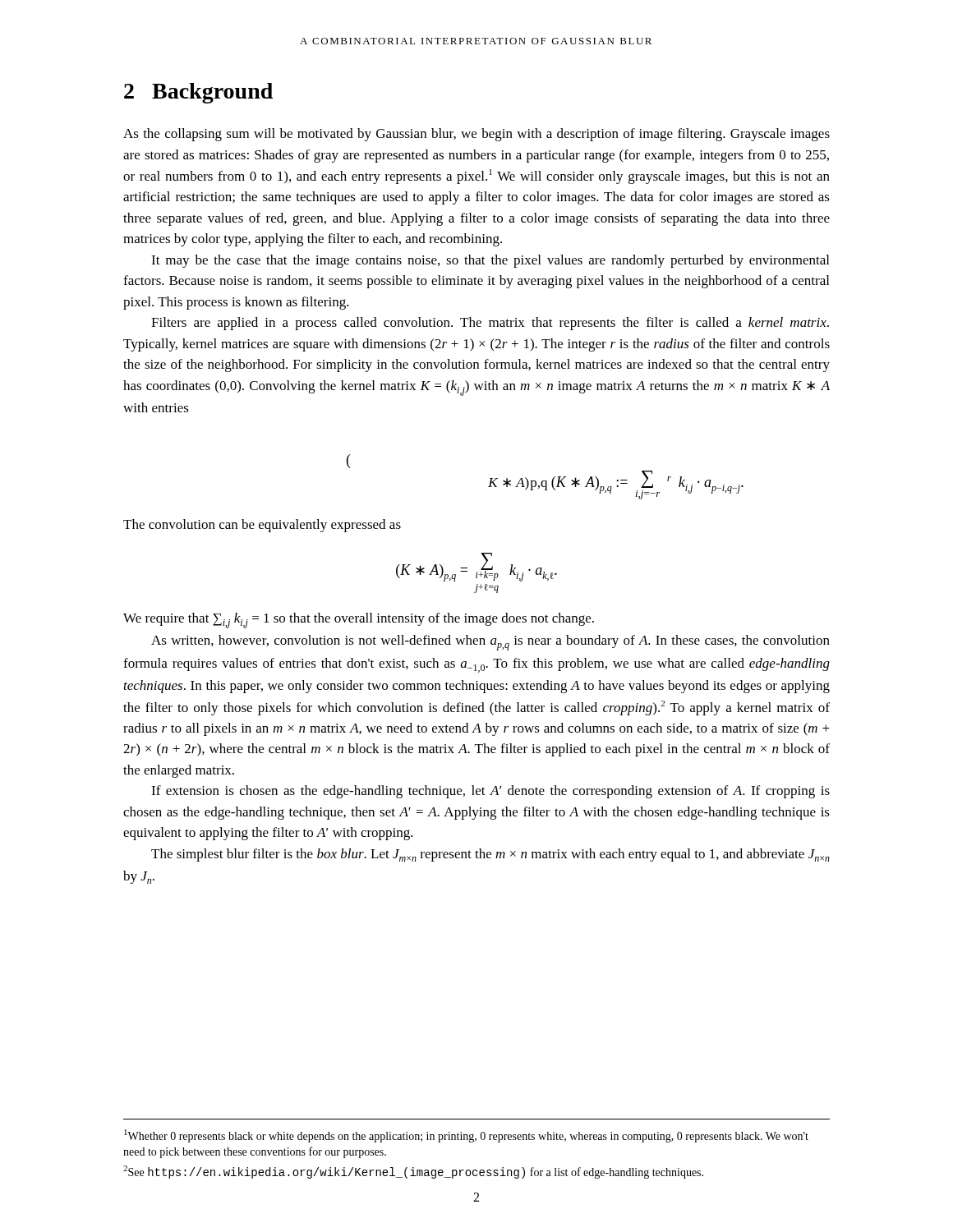Find the passage starting "2 Background"
The width and height of the screenshot is (953, 1232).
click(198, 93)
